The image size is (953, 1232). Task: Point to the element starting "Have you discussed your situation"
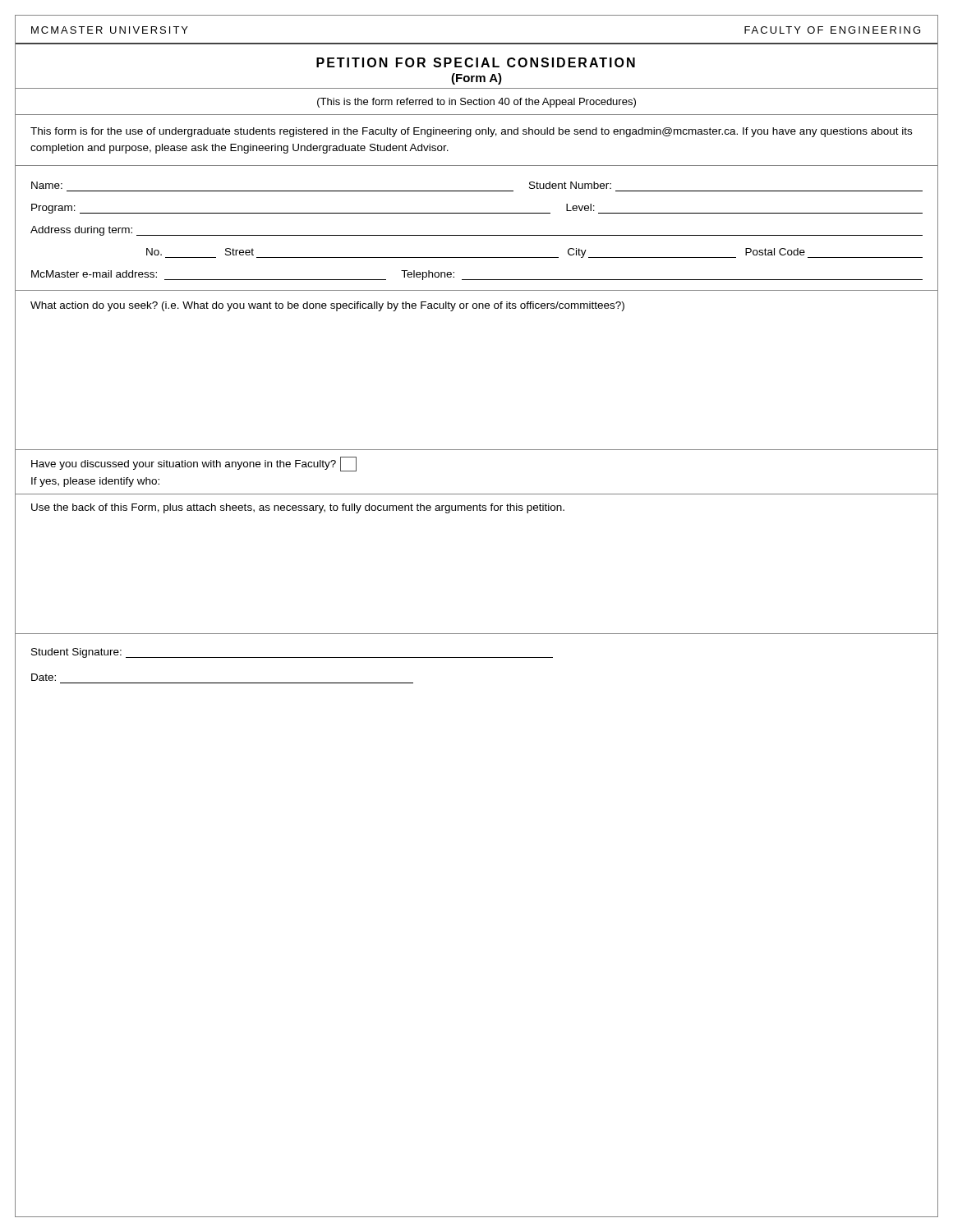click(x=194, y=464)
